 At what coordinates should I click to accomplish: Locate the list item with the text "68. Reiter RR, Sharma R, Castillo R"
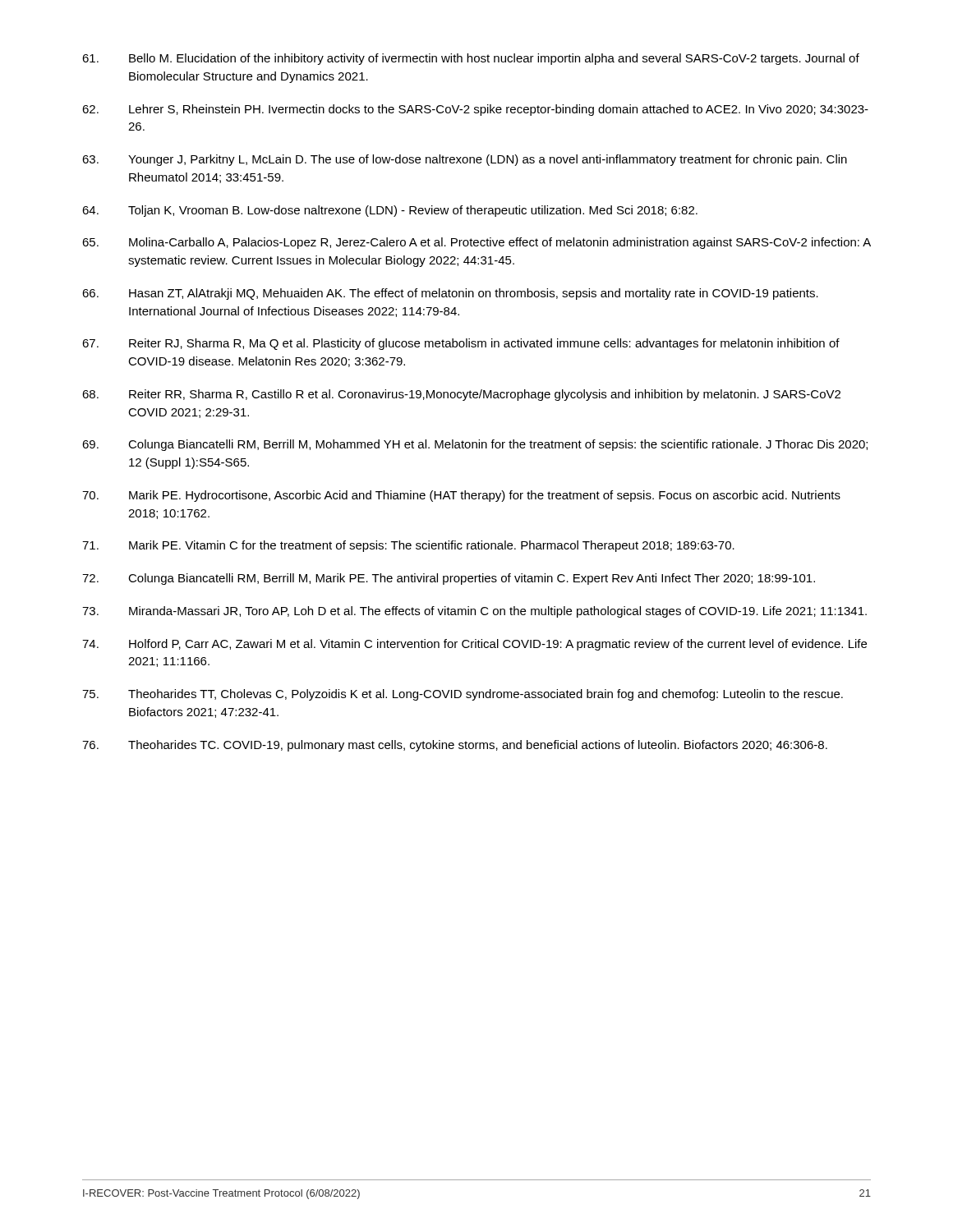(x=476, y=403)
